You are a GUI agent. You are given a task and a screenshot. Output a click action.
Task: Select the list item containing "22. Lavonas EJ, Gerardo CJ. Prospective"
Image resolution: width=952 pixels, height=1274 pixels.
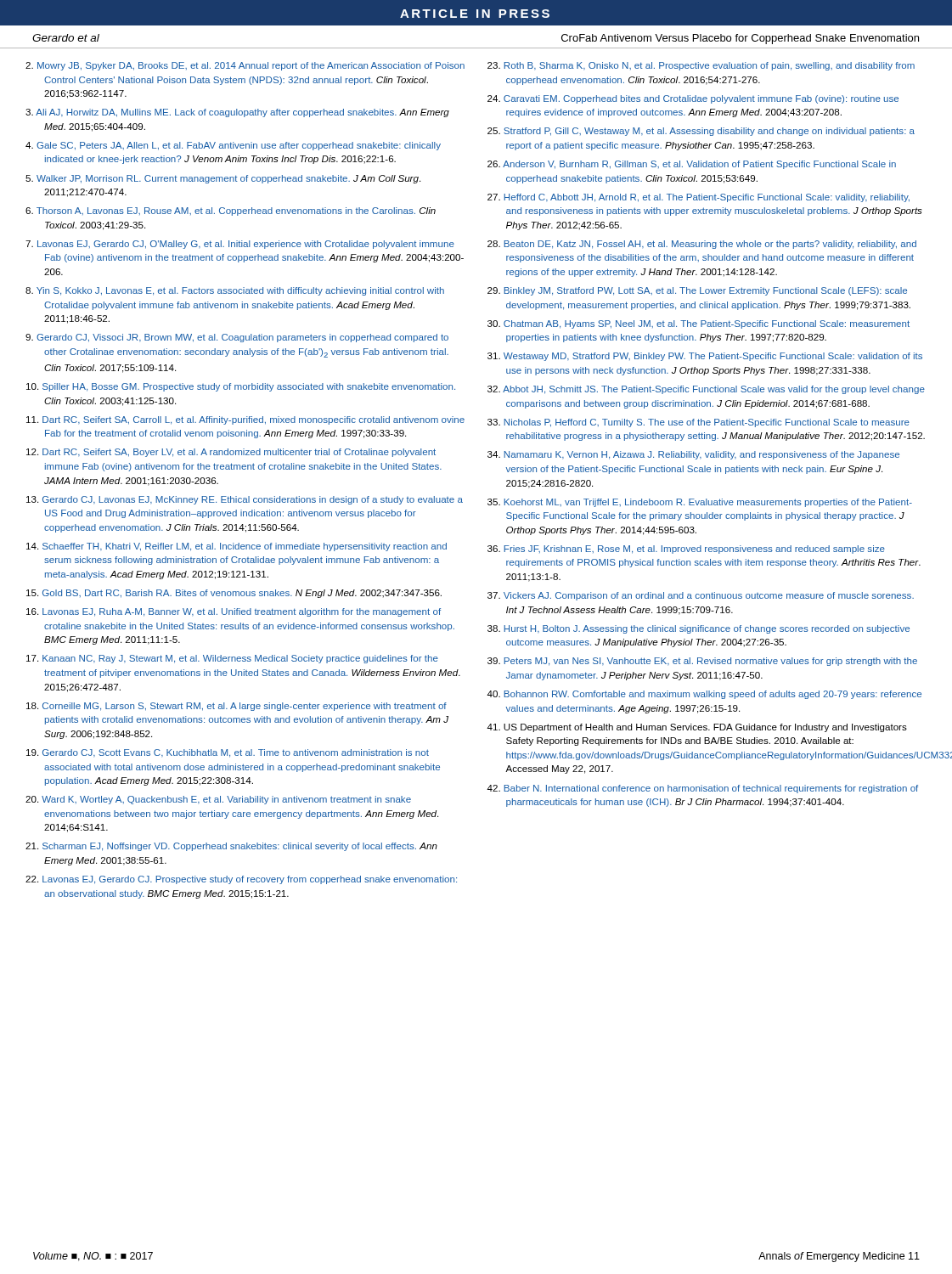[x=242, y=886]
